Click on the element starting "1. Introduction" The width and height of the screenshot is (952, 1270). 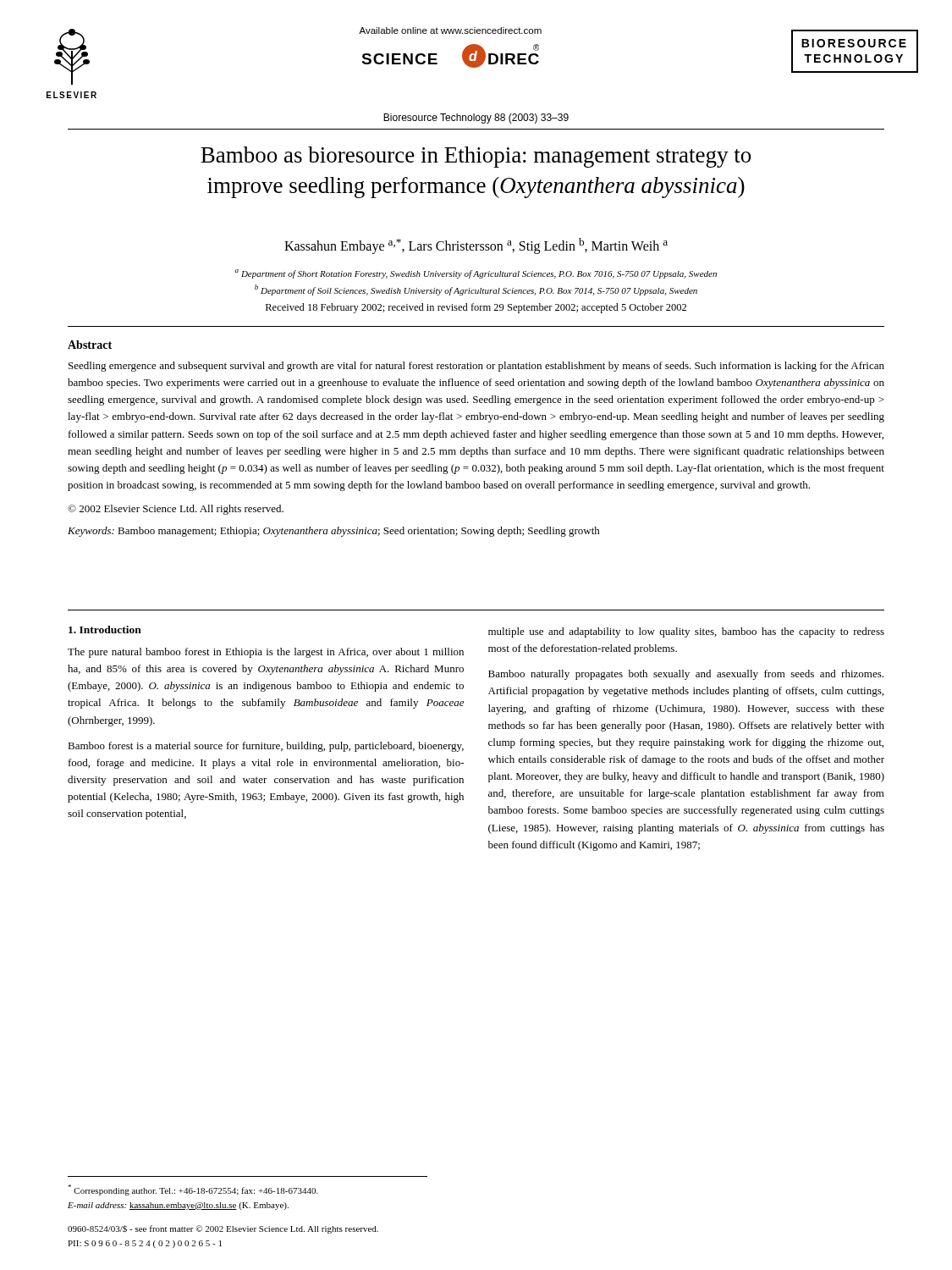pos(104,630)
